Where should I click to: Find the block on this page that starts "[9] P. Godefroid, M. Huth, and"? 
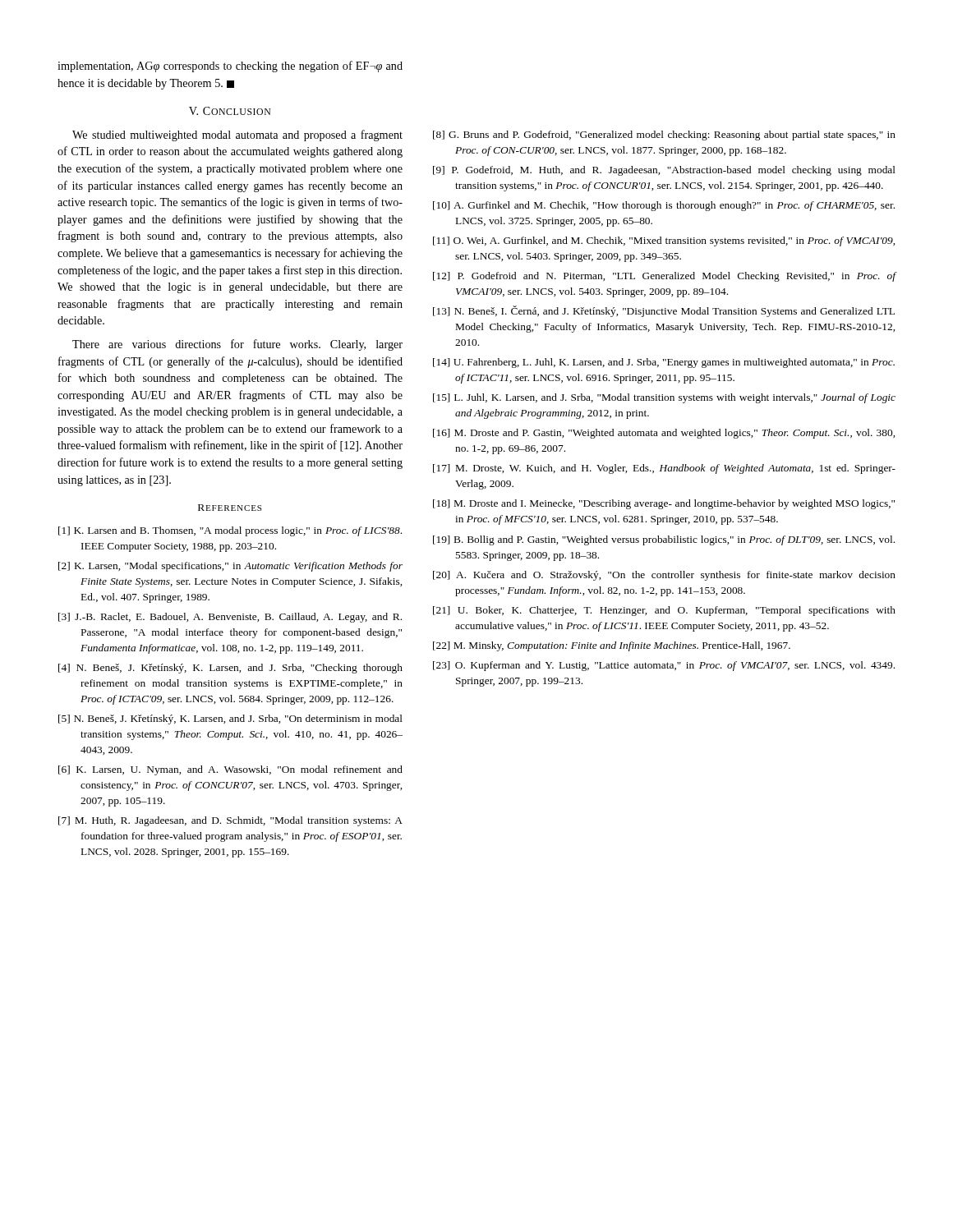pyautogui.click(x=664, y=177)
